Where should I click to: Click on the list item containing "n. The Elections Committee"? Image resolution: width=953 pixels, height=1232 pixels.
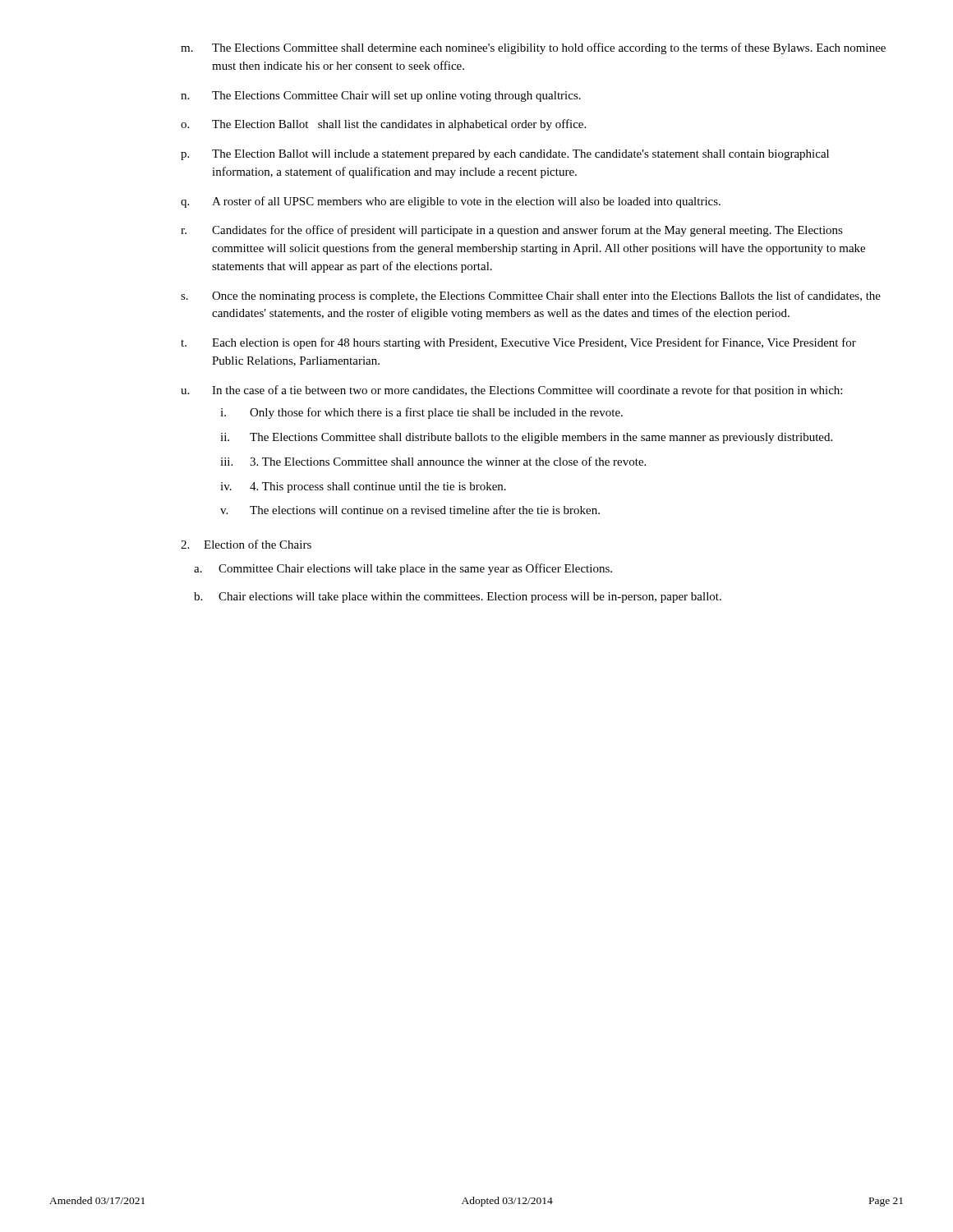(x=534, y=96)
